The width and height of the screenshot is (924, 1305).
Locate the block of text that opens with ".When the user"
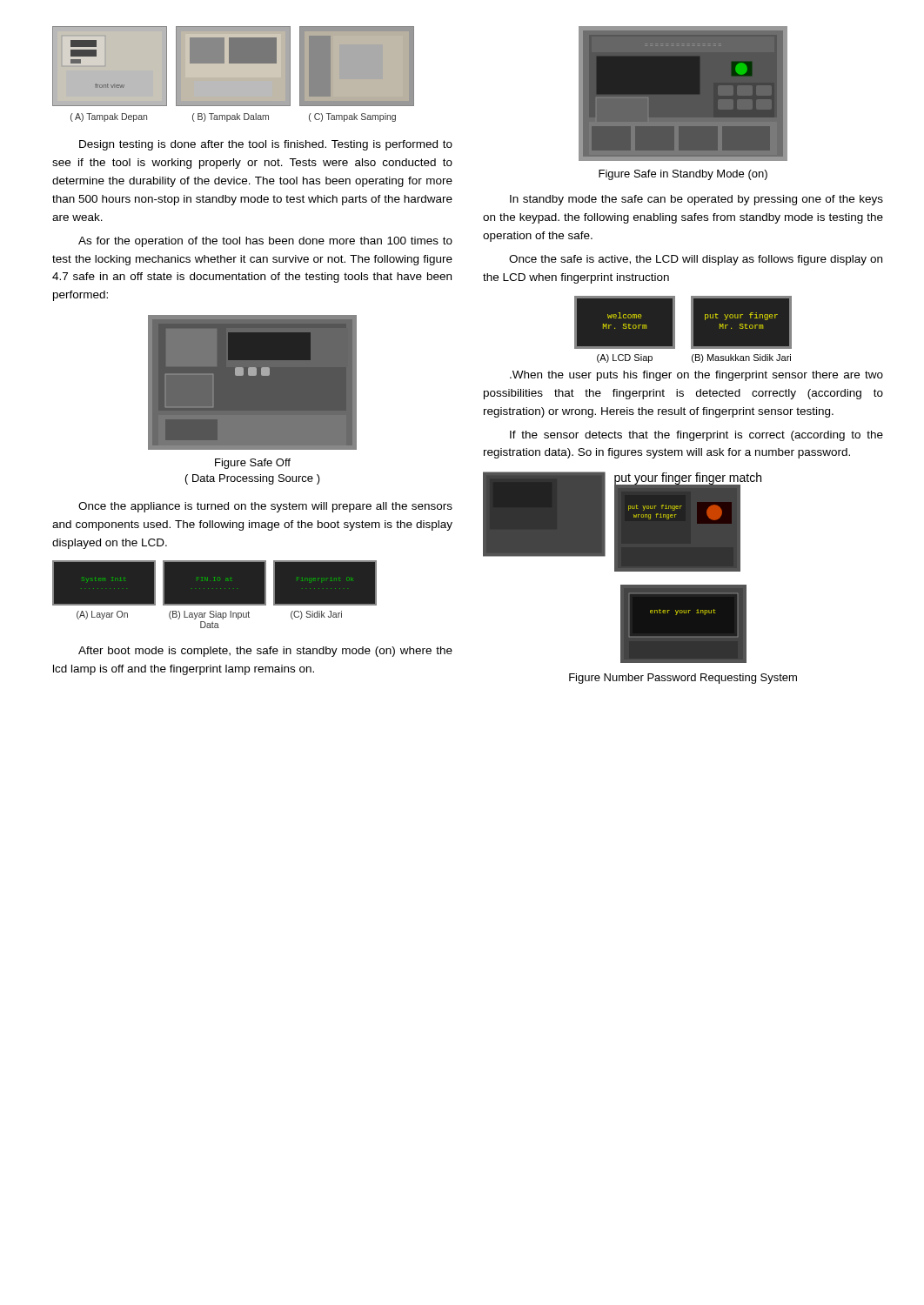[x=683, y=414]
